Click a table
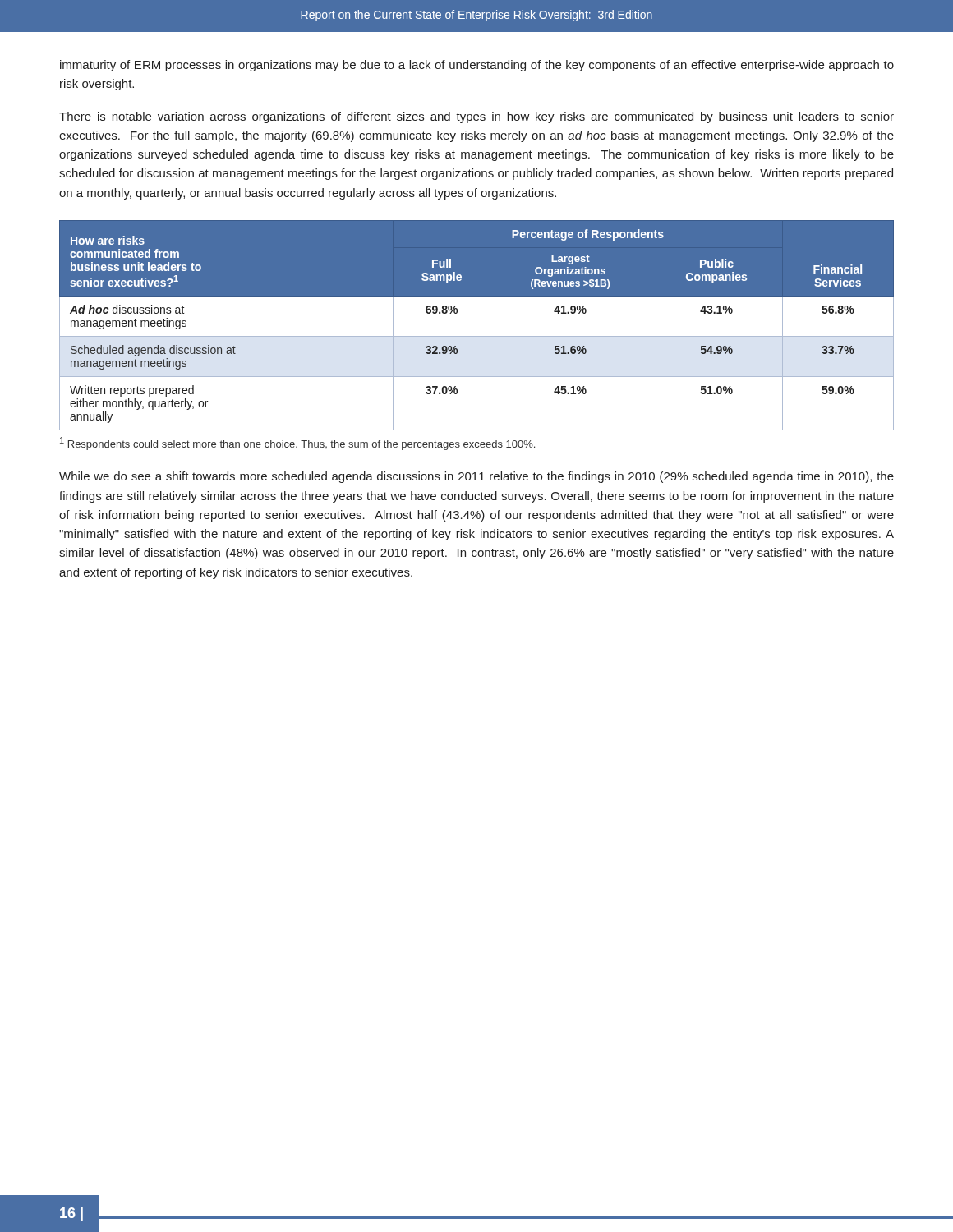Screen dimensions: 1232x953 [x=476, y=325]
